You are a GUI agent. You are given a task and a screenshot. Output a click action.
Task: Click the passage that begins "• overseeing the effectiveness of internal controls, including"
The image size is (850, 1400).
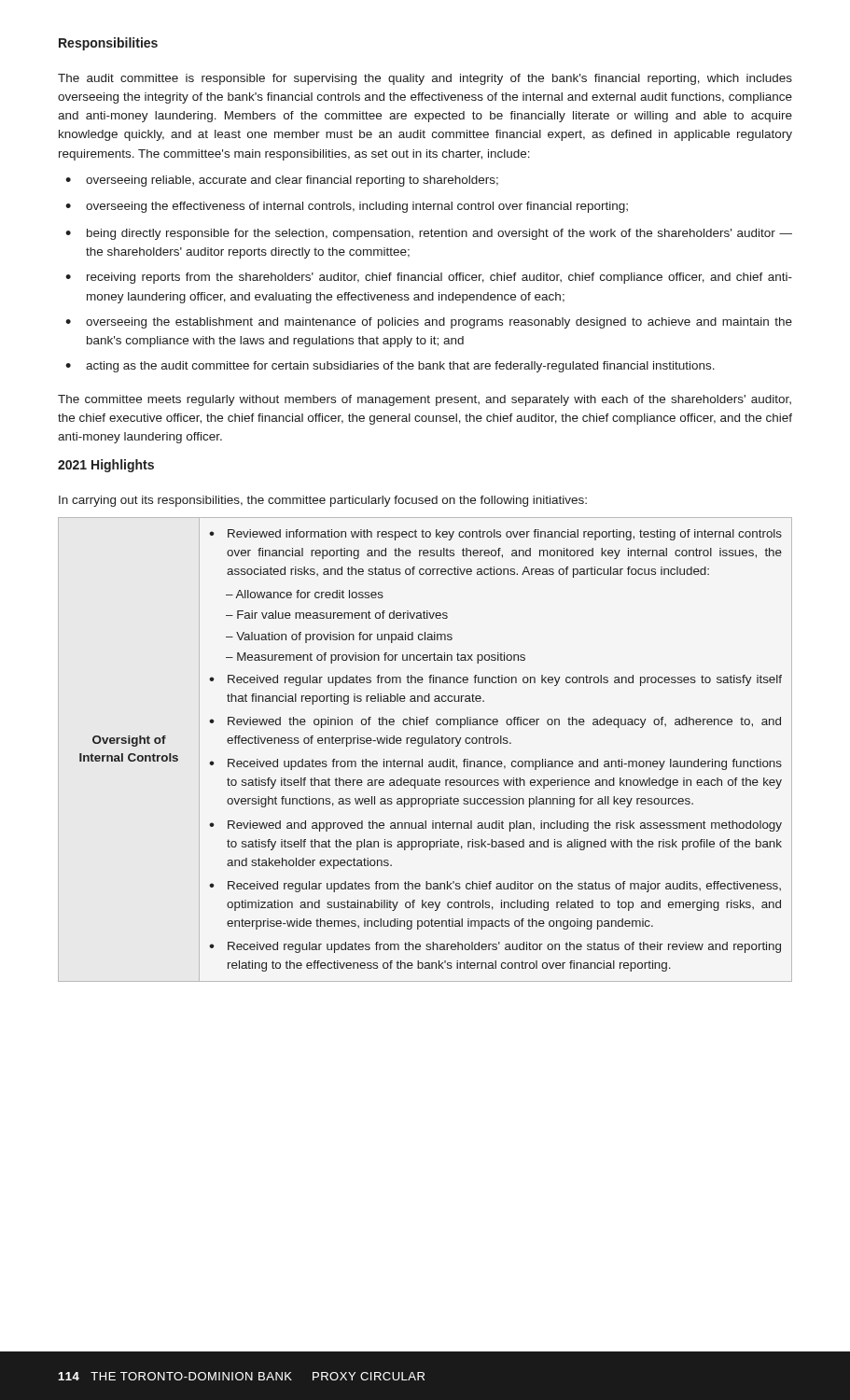click(x=429, y=207)
